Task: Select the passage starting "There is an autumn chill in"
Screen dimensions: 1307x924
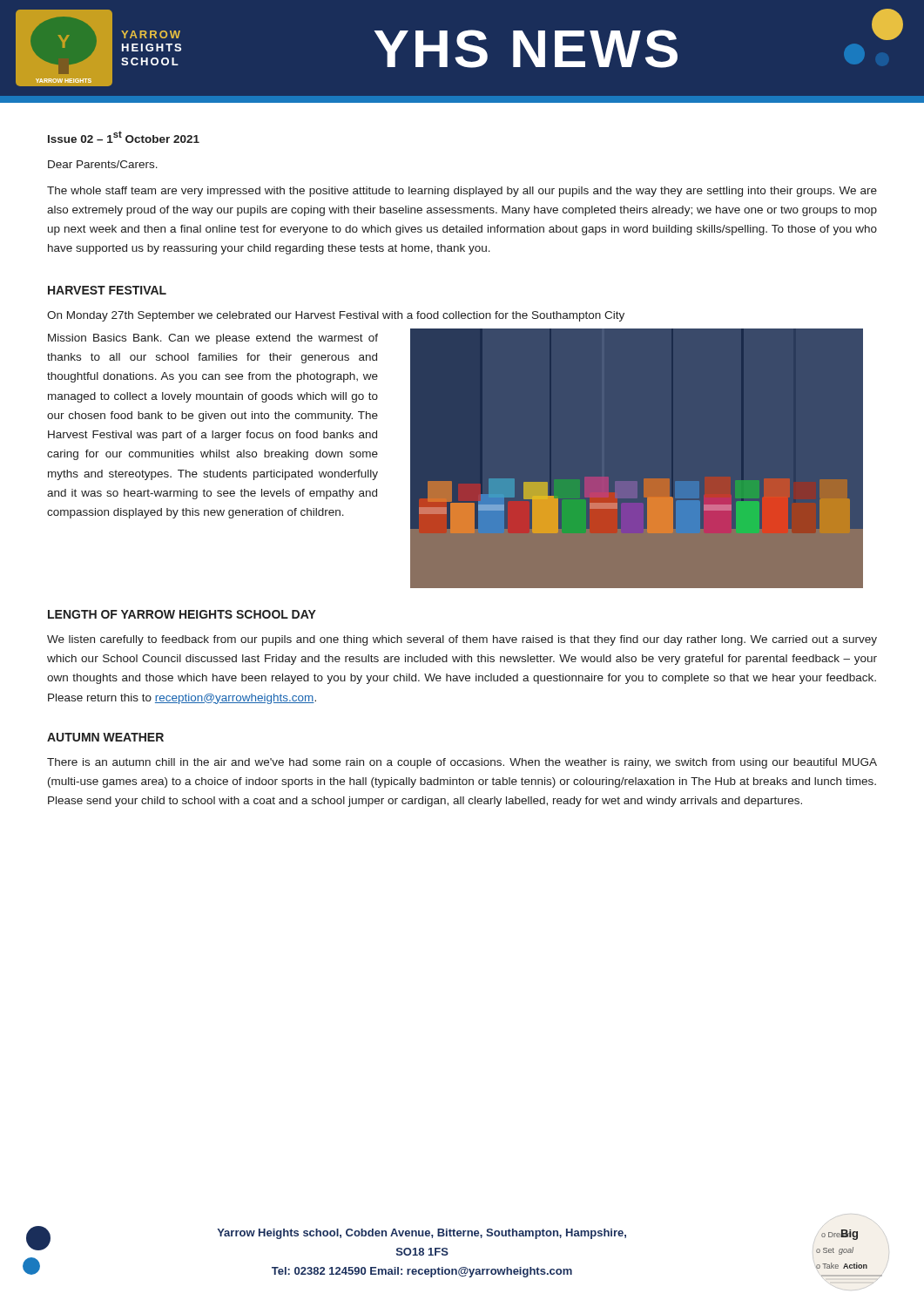Action: [462, 781]
